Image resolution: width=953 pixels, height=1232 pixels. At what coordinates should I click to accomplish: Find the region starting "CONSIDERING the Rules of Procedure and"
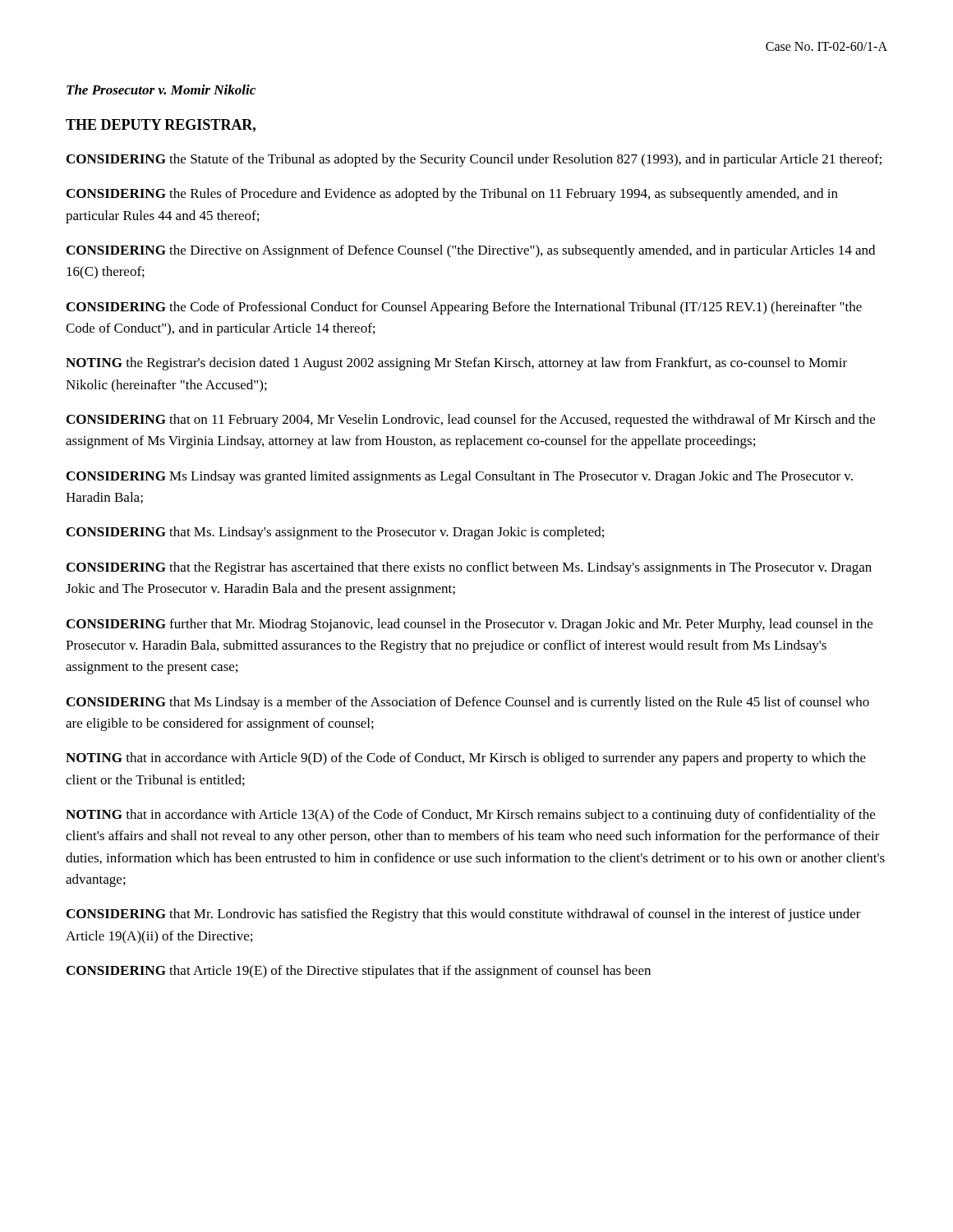coord(452,205)
